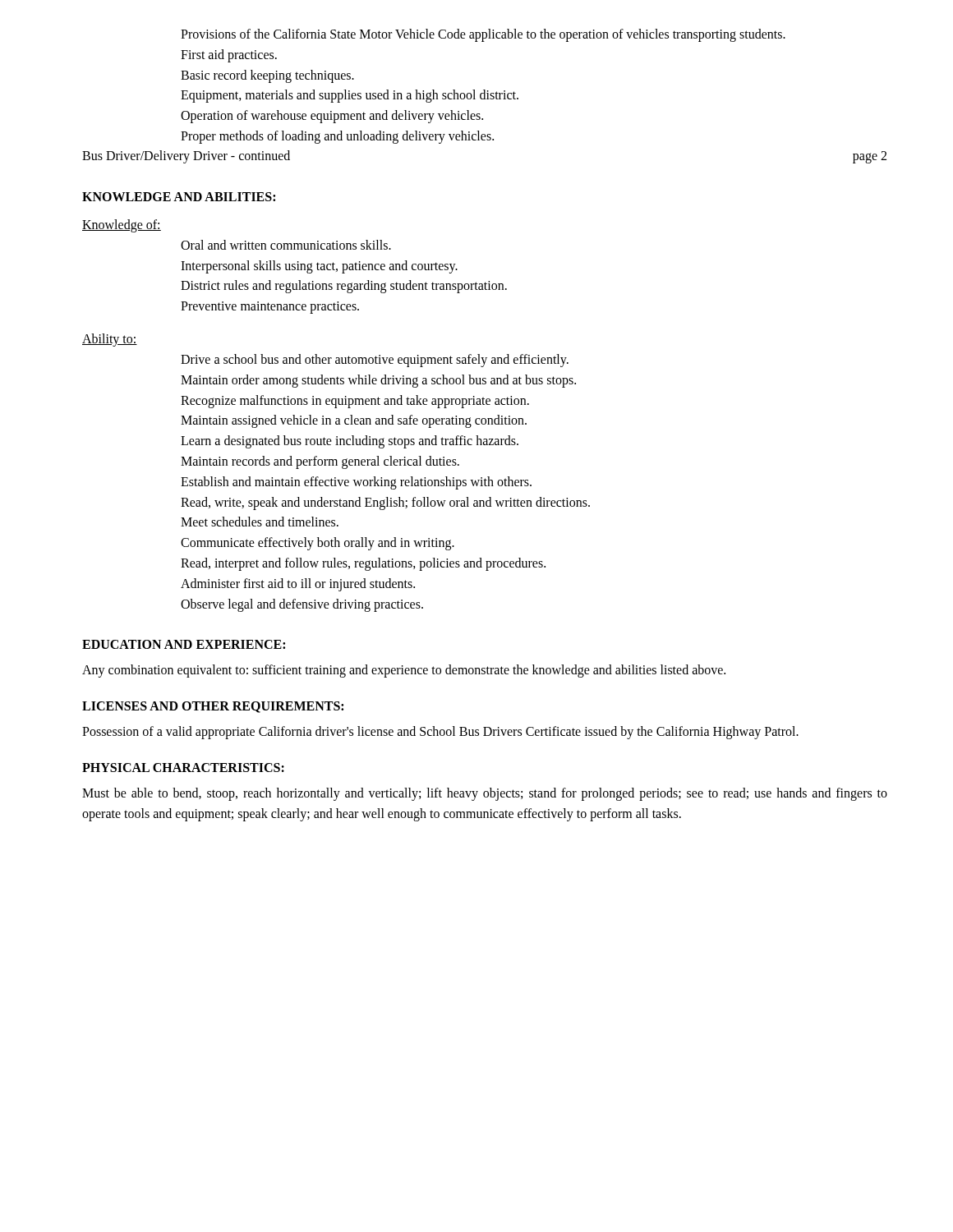Find the section header on this page that starts "LICENSES AND OTHER"
Screen dimensions: 1232x953
(213, 706)
